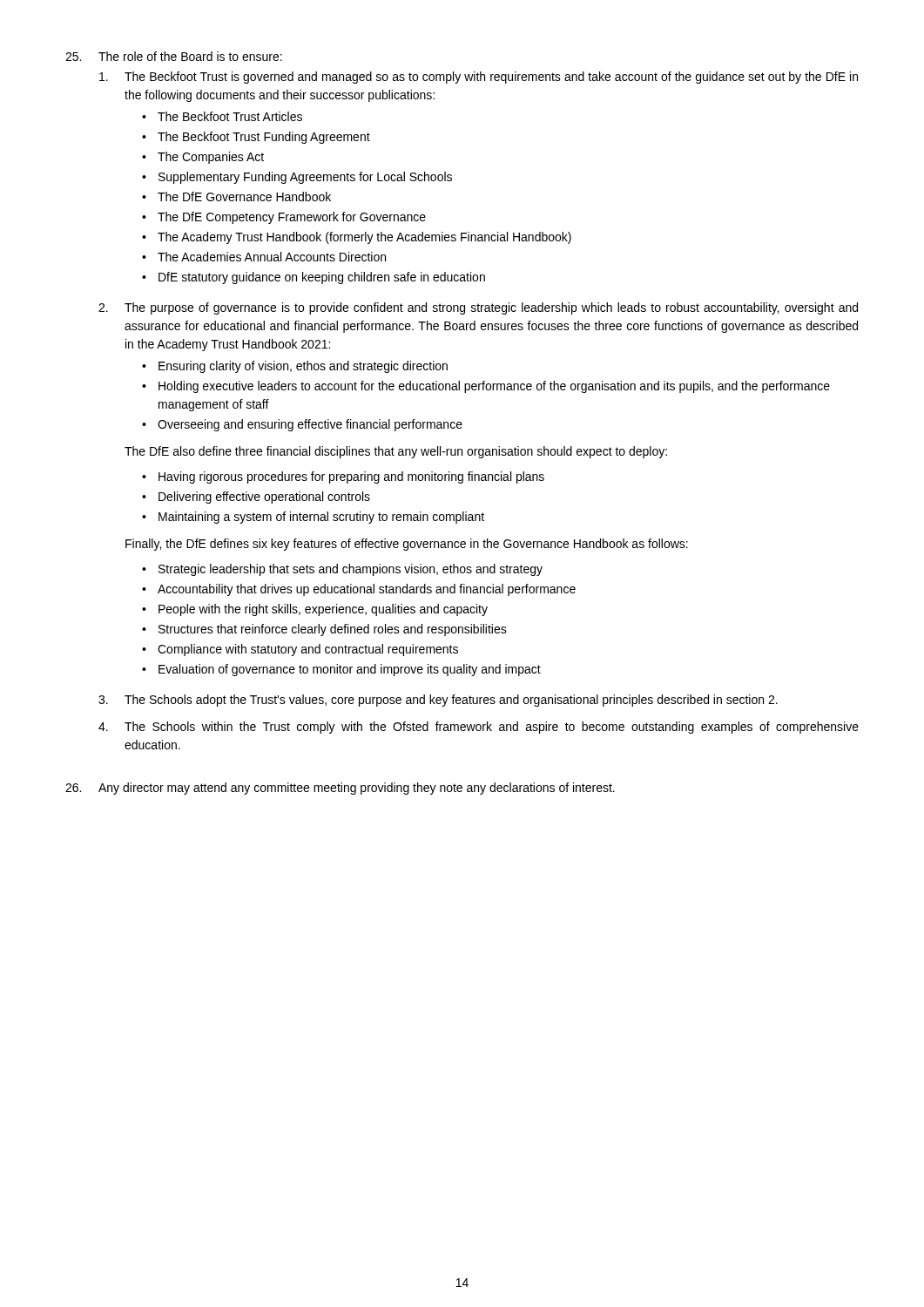Viewport: 924px width, 1307px height.
Task: Where is the passage that starts "Maintaining a system of internal"?
Action: pyautogui.click(x=321, y=517)
